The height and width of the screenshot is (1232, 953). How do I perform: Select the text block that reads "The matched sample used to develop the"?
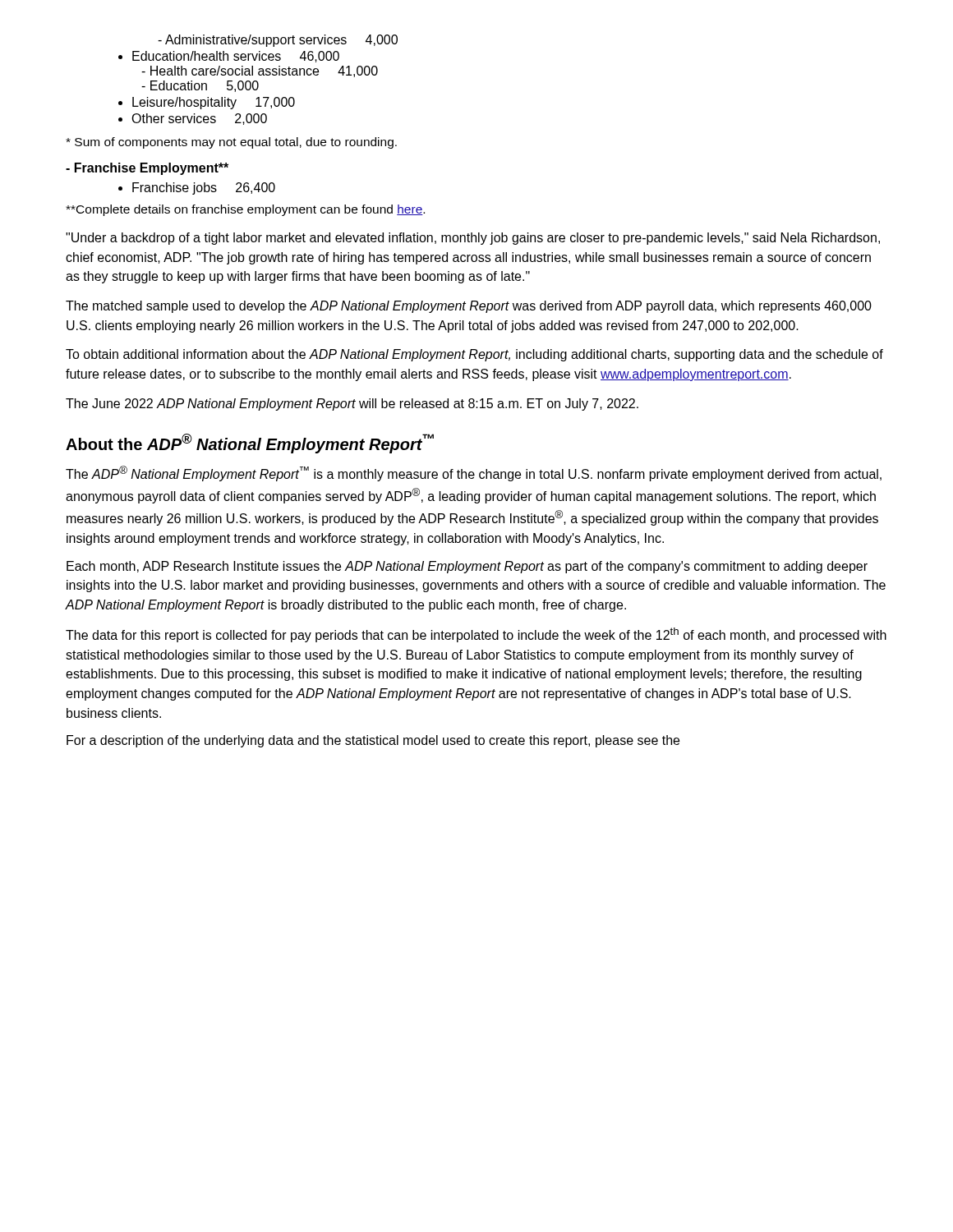pos(469,316)
